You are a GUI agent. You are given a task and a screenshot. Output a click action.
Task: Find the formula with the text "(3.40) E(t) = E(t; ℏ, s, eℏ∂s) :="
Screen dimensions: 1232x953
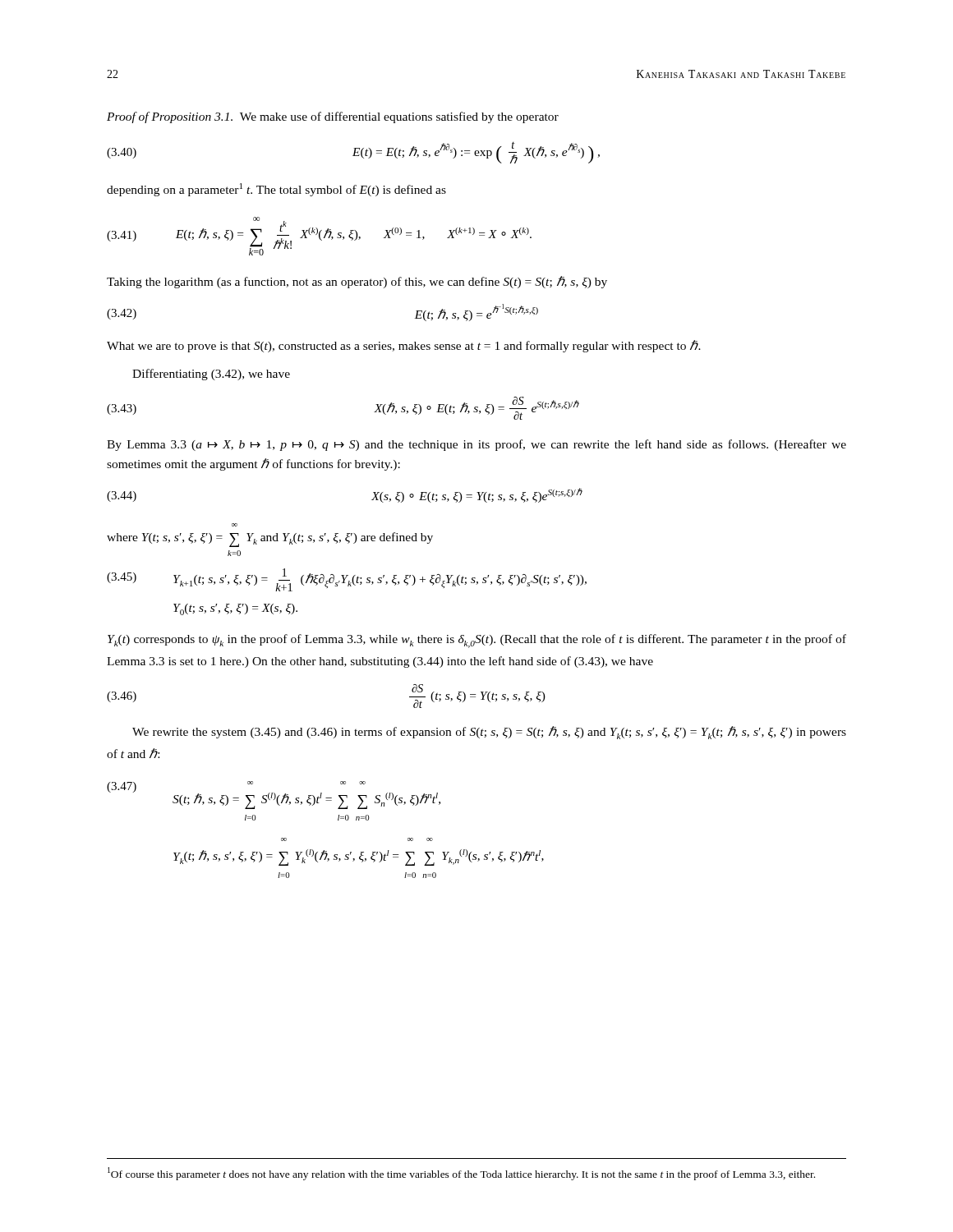tap(444, 153)
